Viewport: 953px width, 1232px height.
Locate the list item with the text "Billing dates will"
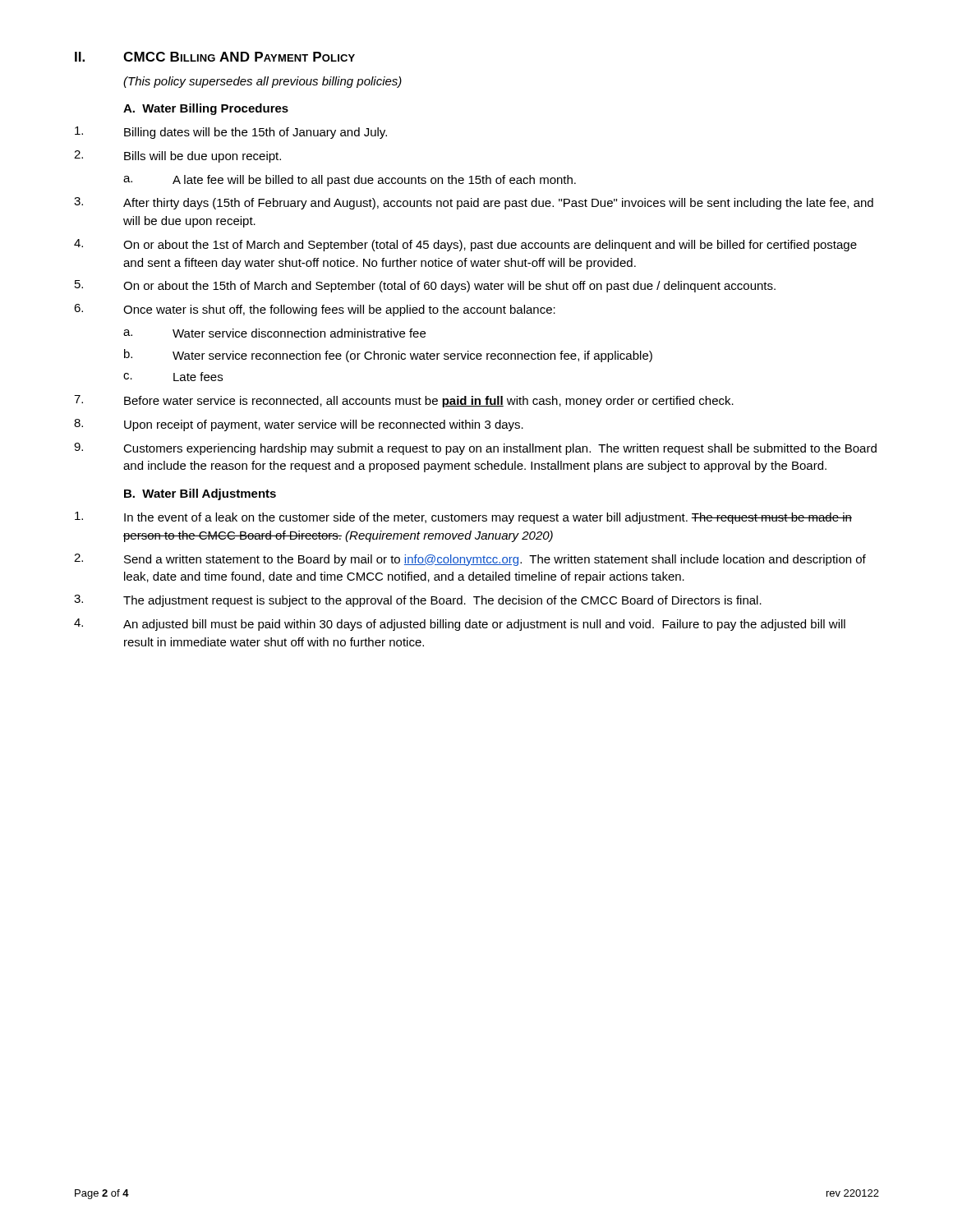coord(231,133)
